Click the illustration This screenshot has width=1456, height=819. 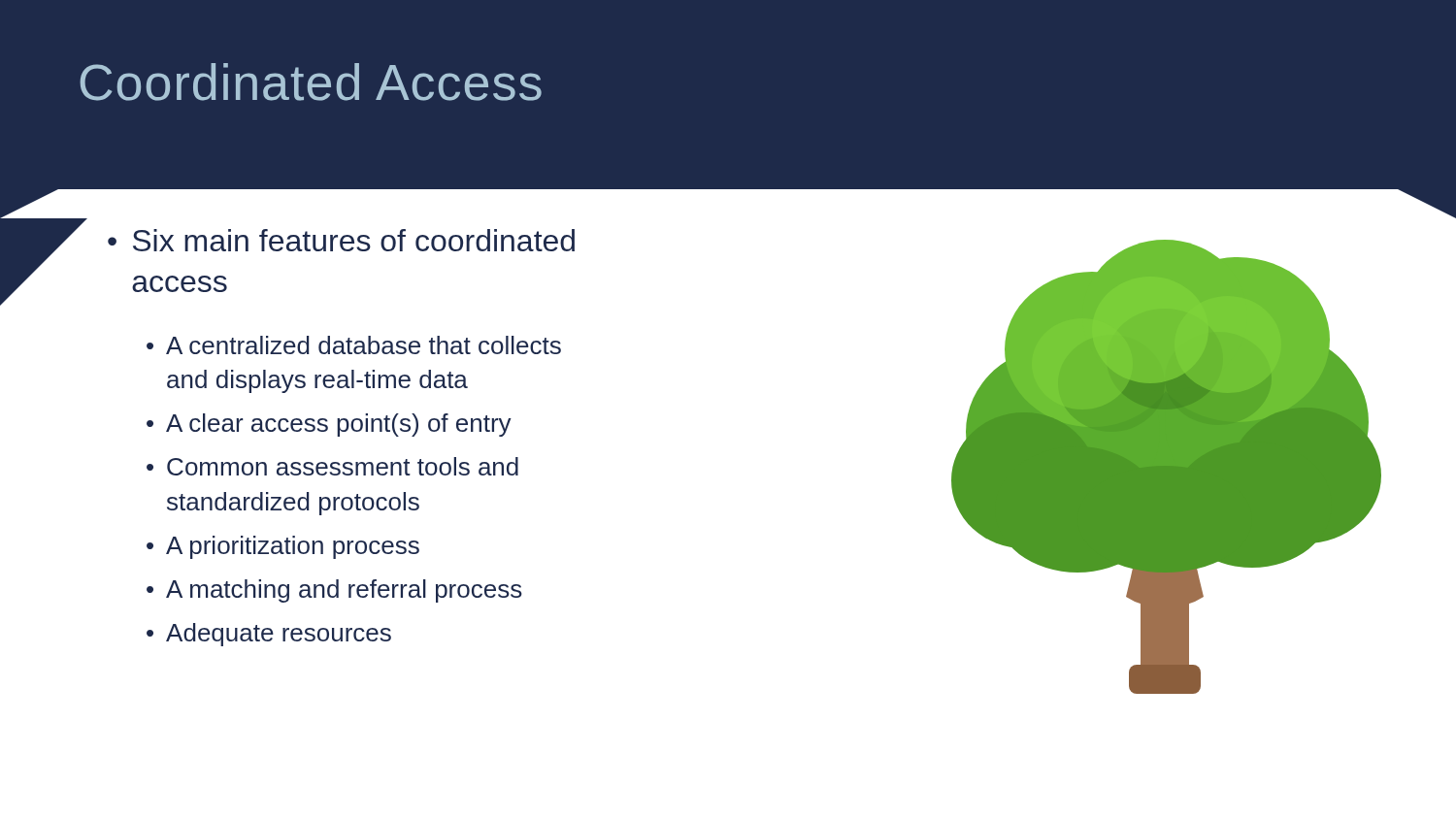pos(1165,461)
